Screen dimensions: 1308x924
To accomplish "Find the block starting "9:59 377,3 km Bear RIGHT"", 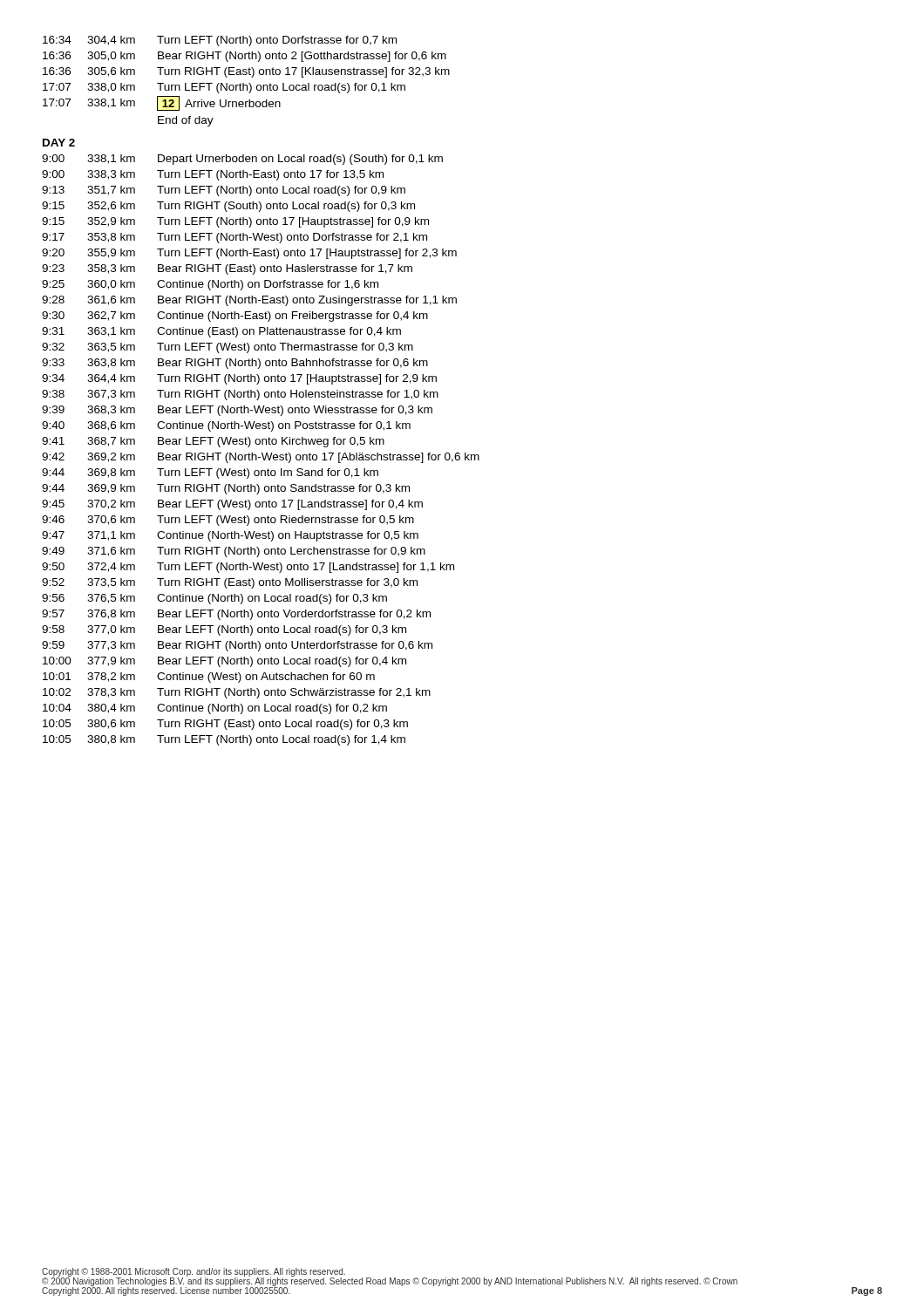I will (237, 646).
